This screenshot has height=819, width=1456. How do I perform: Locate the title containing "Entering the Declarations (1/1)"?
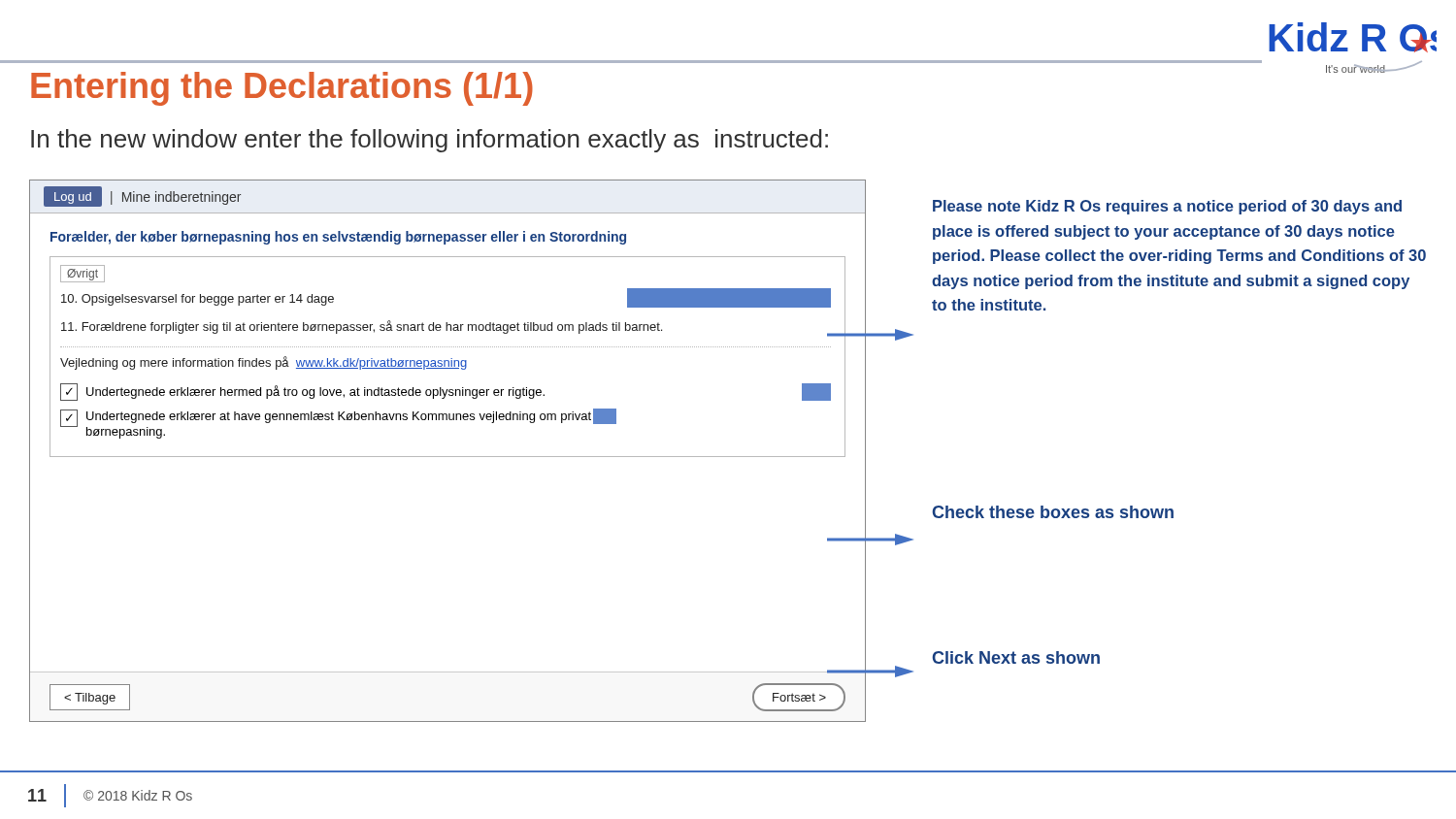(282, 86)
